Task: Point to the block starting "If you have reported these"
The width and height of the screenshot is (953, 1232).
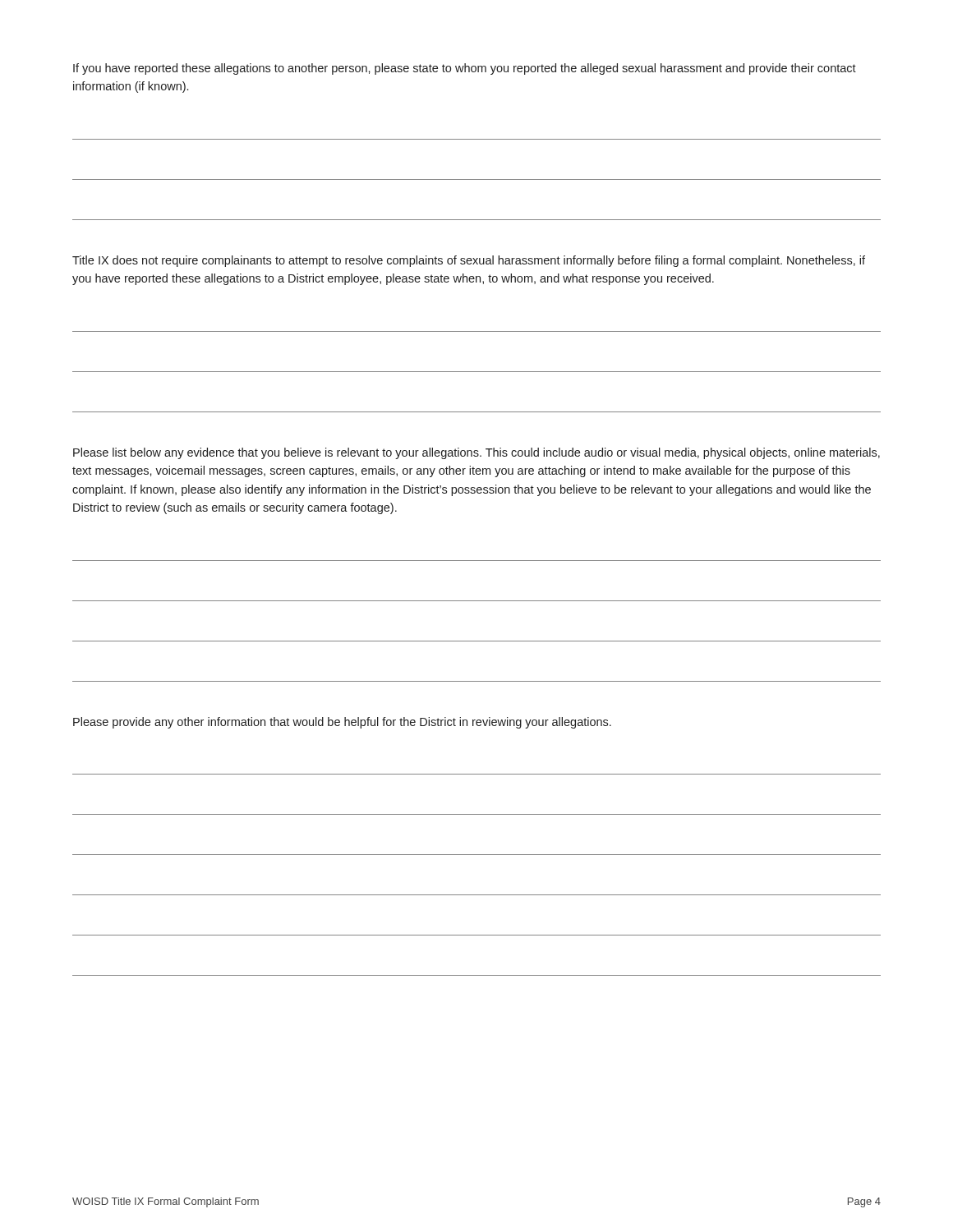Action: (x=464, y=77)
